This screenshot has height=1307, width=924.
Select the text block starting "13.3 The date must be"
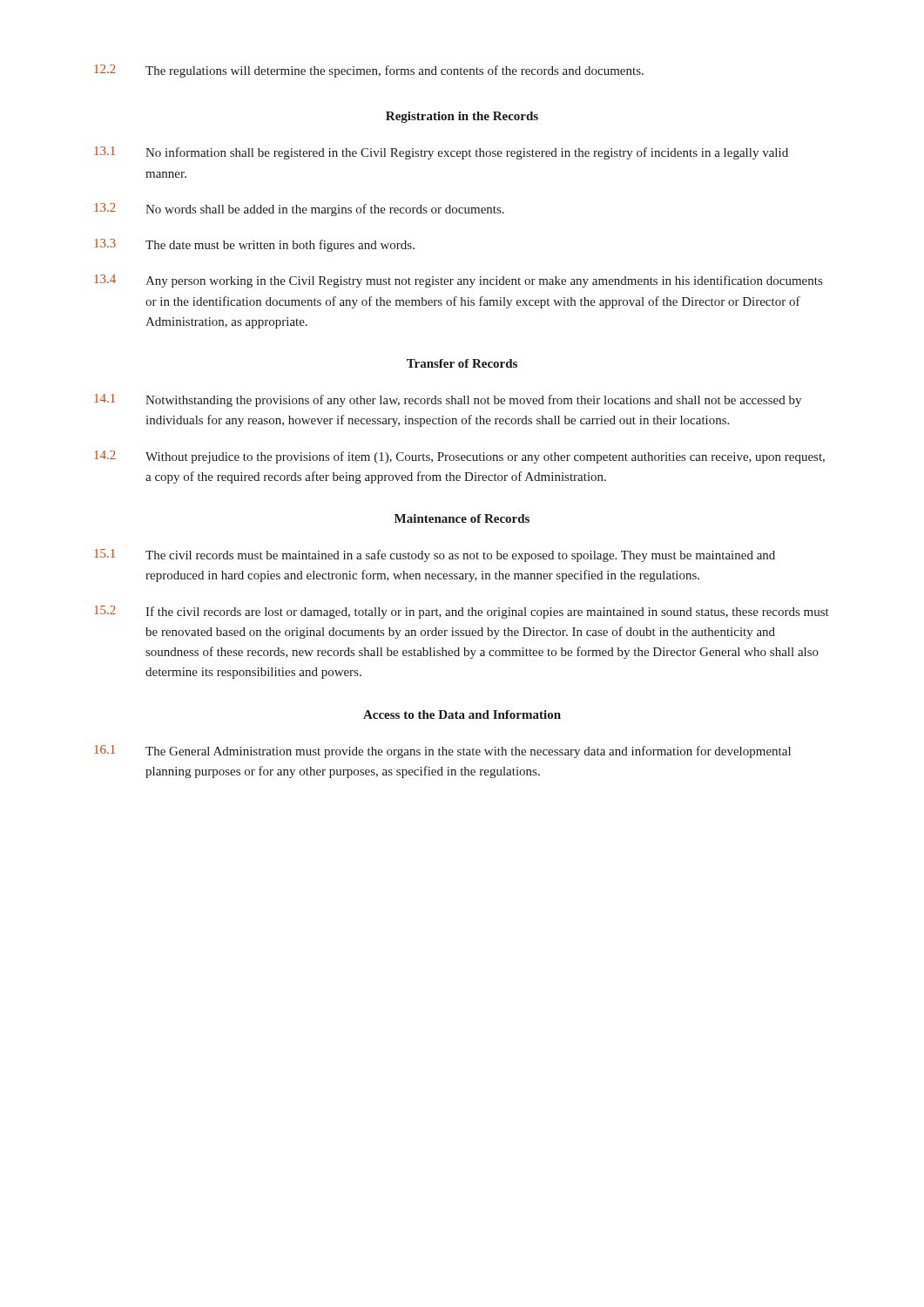coord(254,245)
